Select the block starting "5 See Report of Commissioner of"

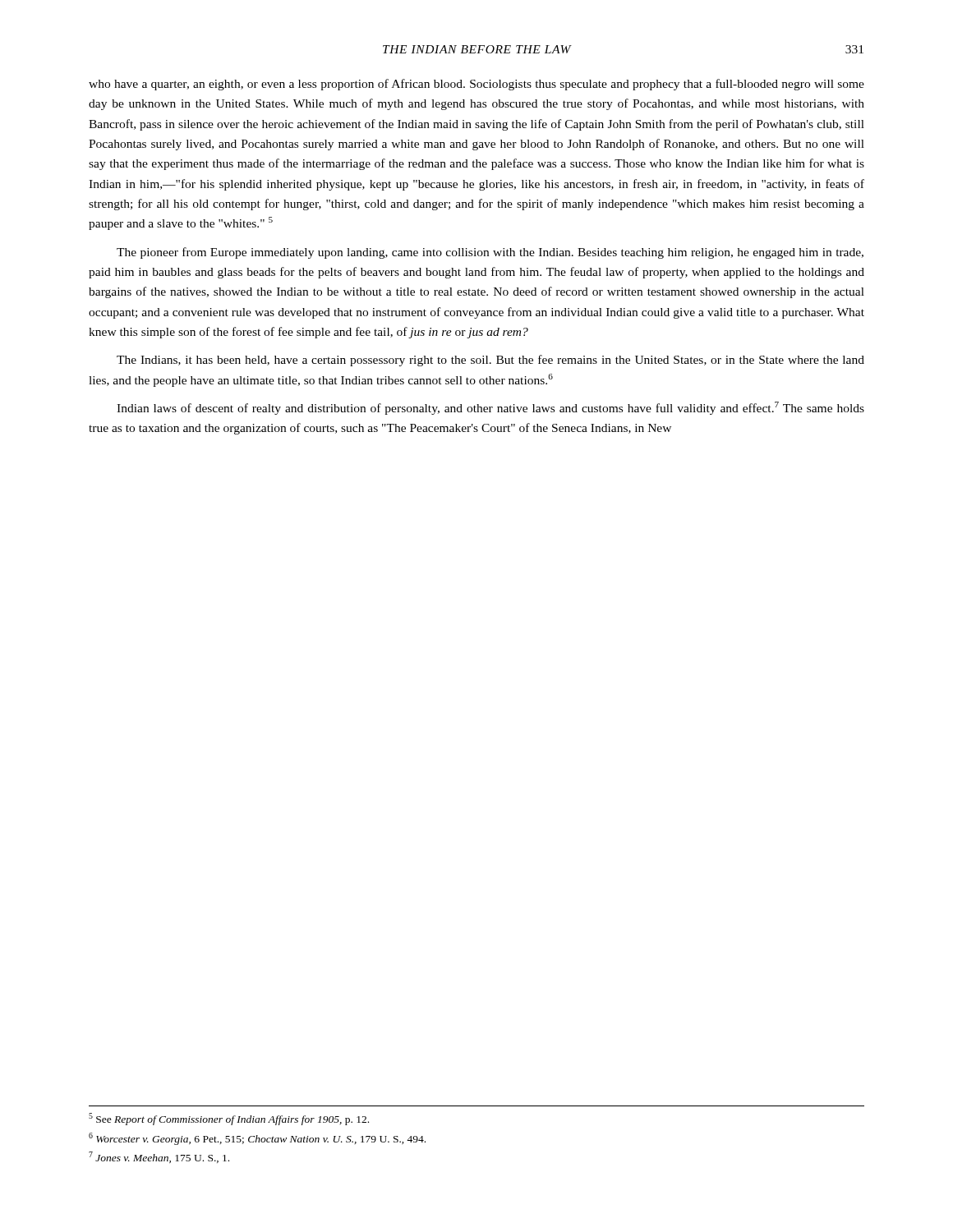(x=229, y=1118)
